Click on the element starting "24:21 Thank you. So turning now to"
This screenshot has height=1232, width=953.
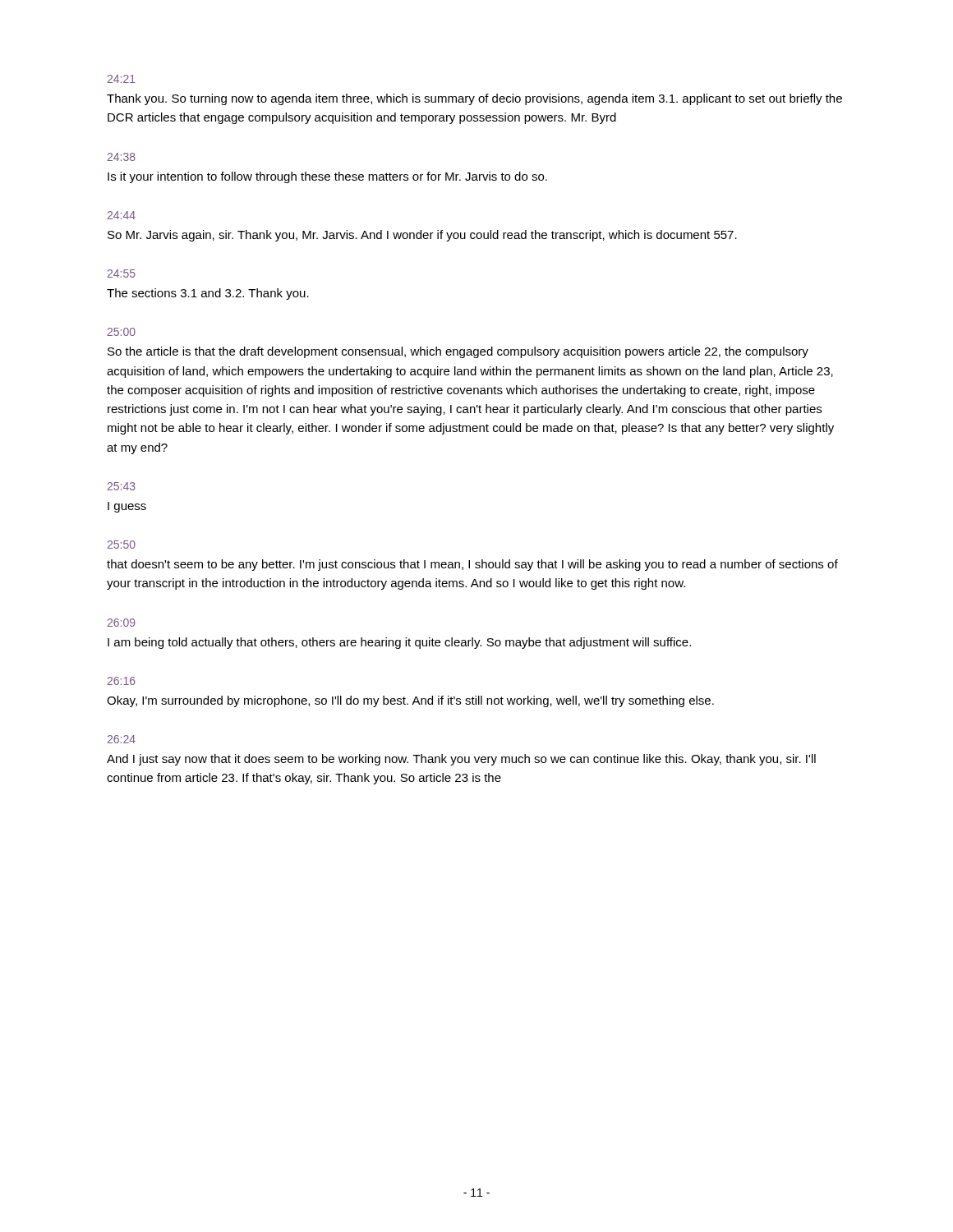point(476,100)
